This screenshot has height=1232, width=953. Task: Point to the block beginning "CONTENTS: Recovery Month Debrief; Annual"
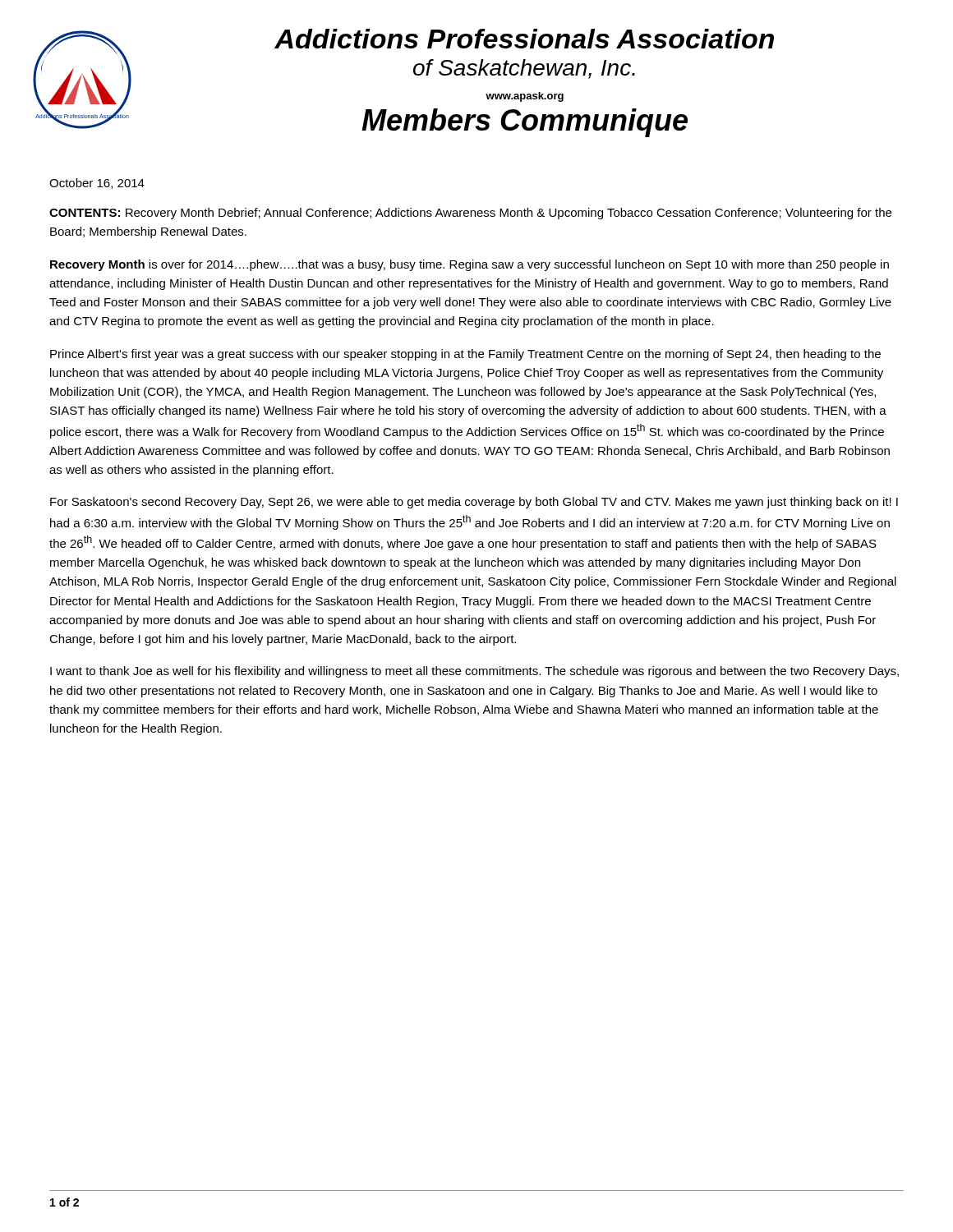click(471, 222)
